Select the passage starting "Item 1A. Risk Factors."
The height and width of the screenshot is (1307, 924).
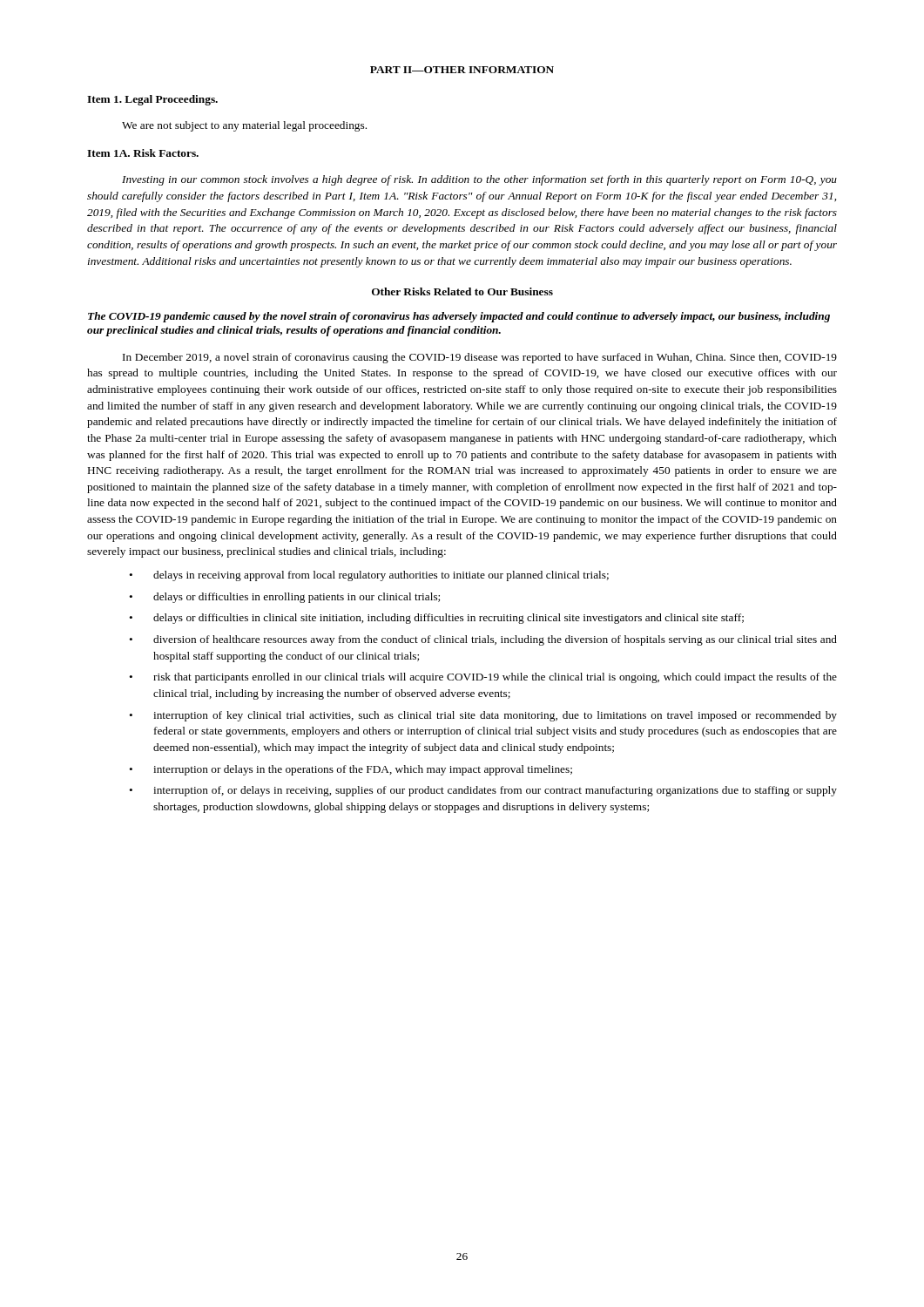pos(143,153)
